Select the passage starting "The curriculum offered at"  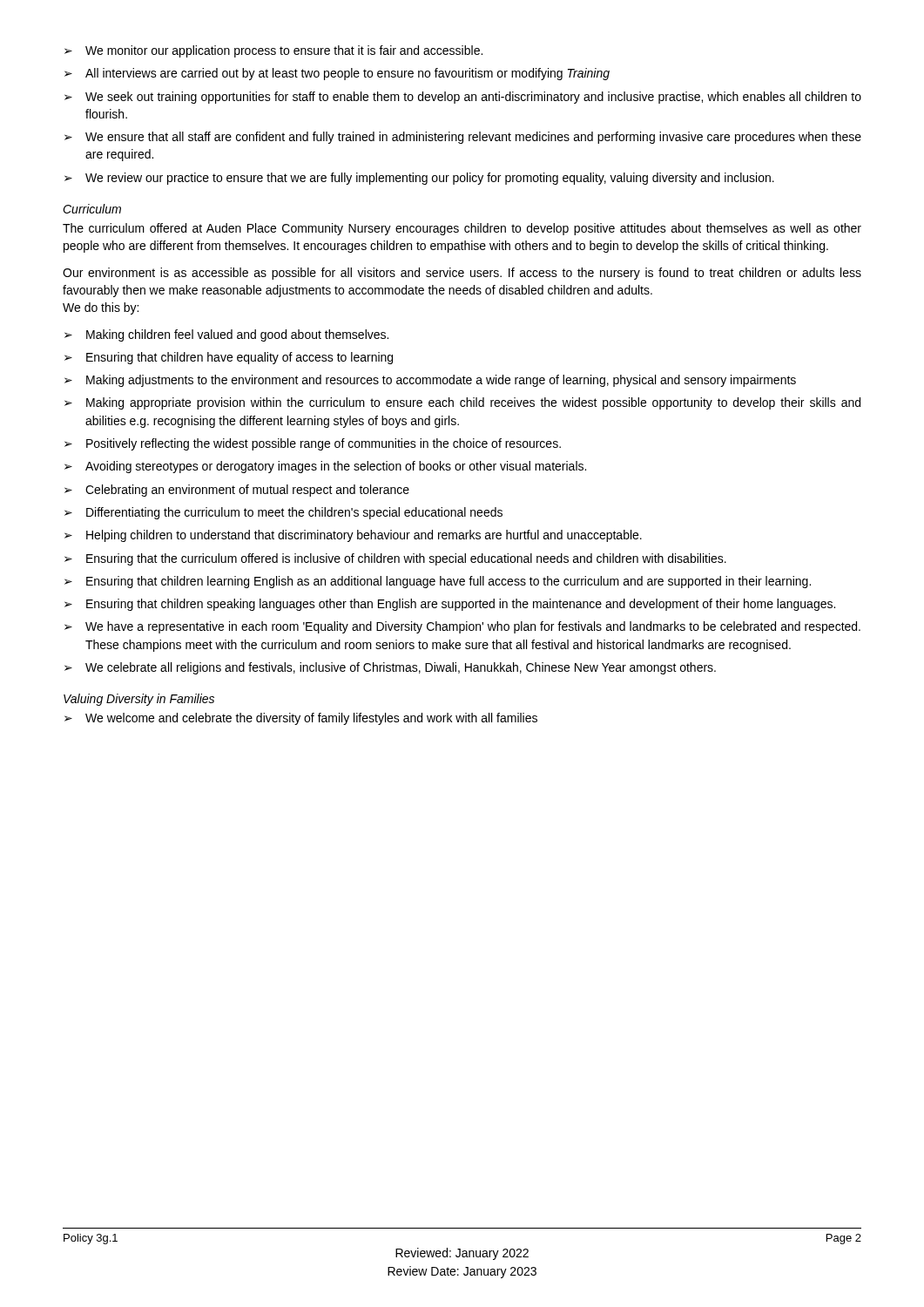[x=462, y=237]
